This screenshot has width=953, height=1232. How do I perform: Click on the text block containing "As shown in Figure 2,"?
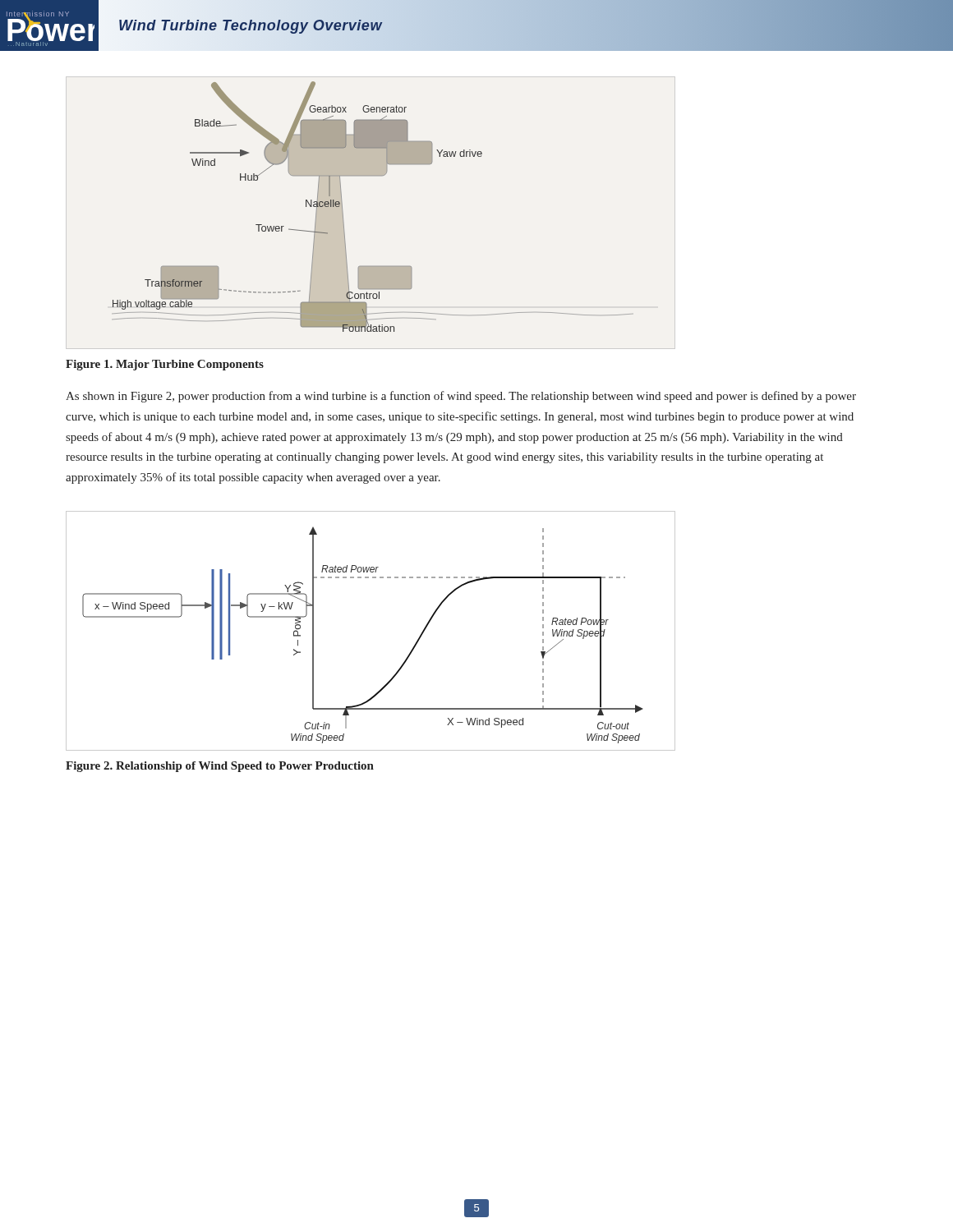[x=461, y=437]
